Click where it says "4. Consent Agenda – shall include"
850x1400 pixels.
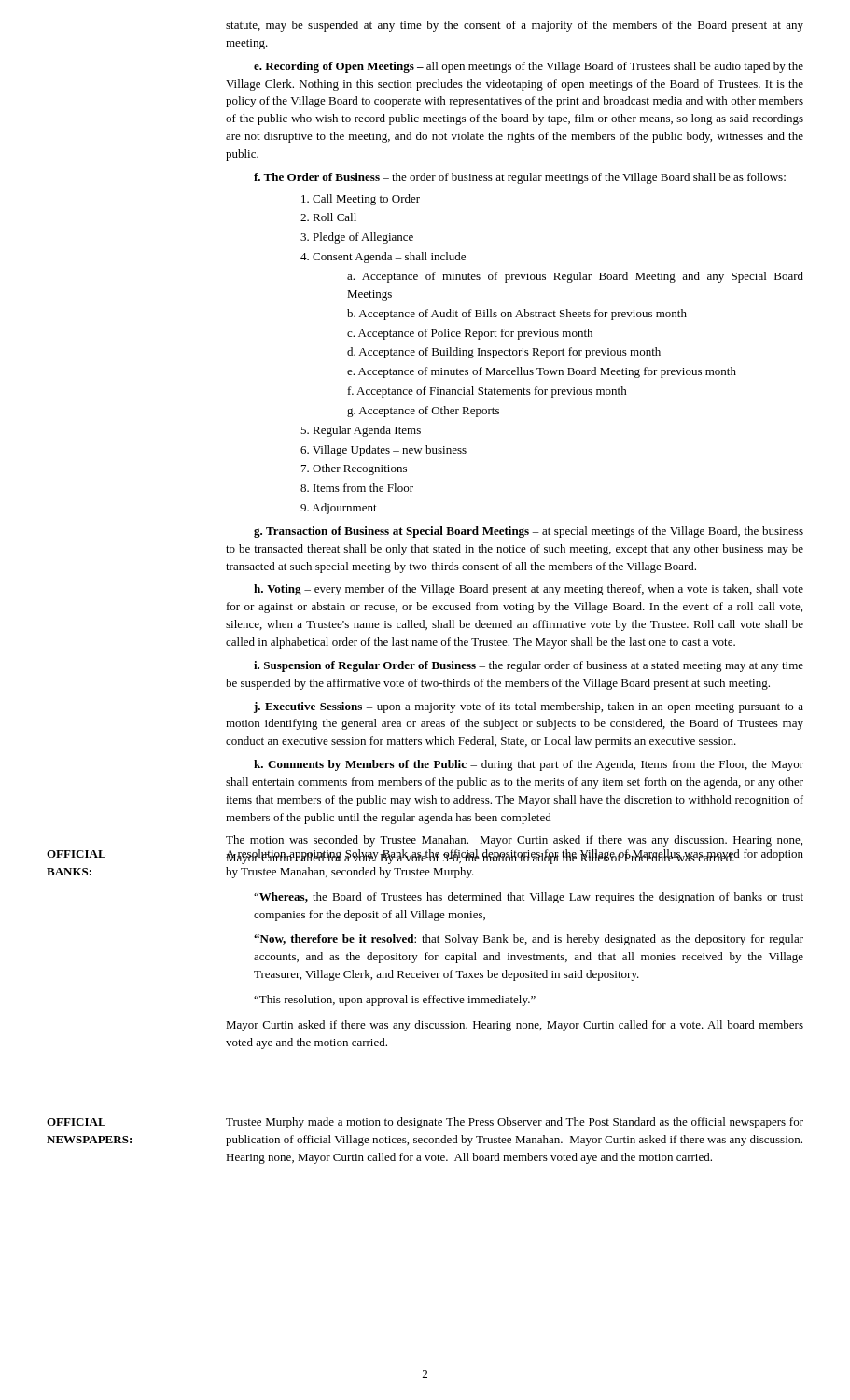[383, 256]
